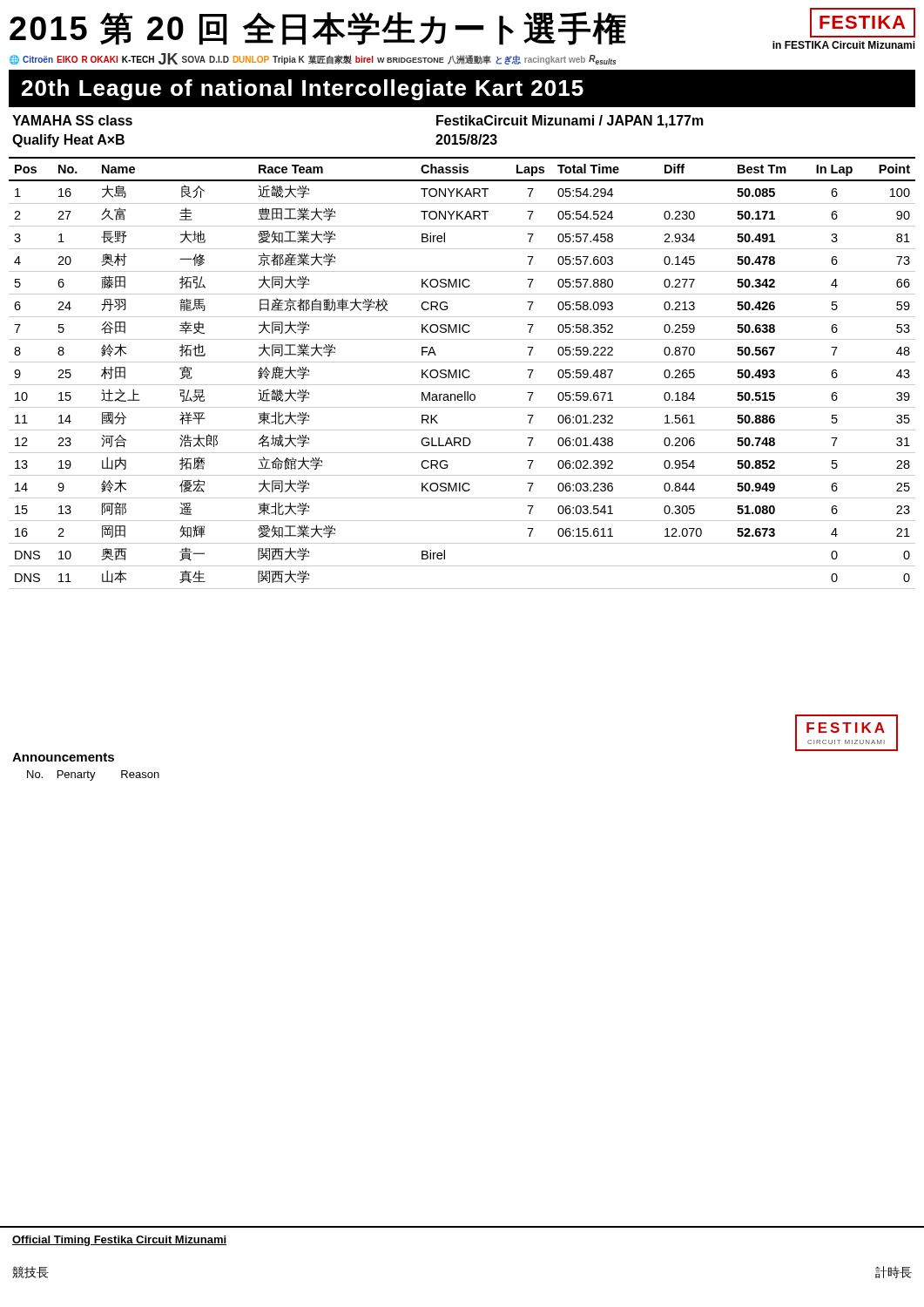The height and width of the screenshot is (1307, 924).
Task: Find the section header containing "20th League of national Intercollegiate"
Action: click(303, 88)
